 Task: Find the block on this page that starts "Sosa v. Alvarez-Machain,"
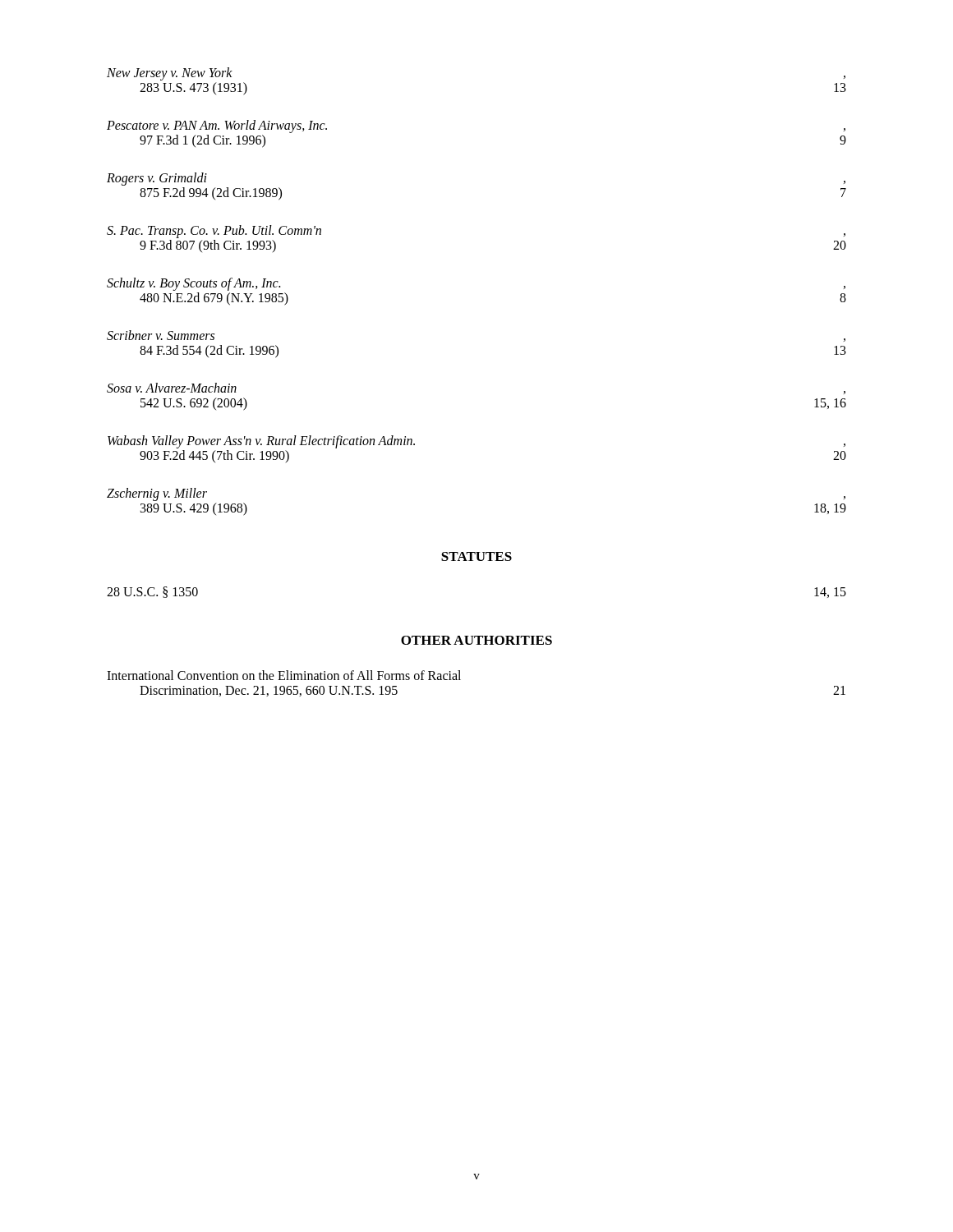(178, 389)
